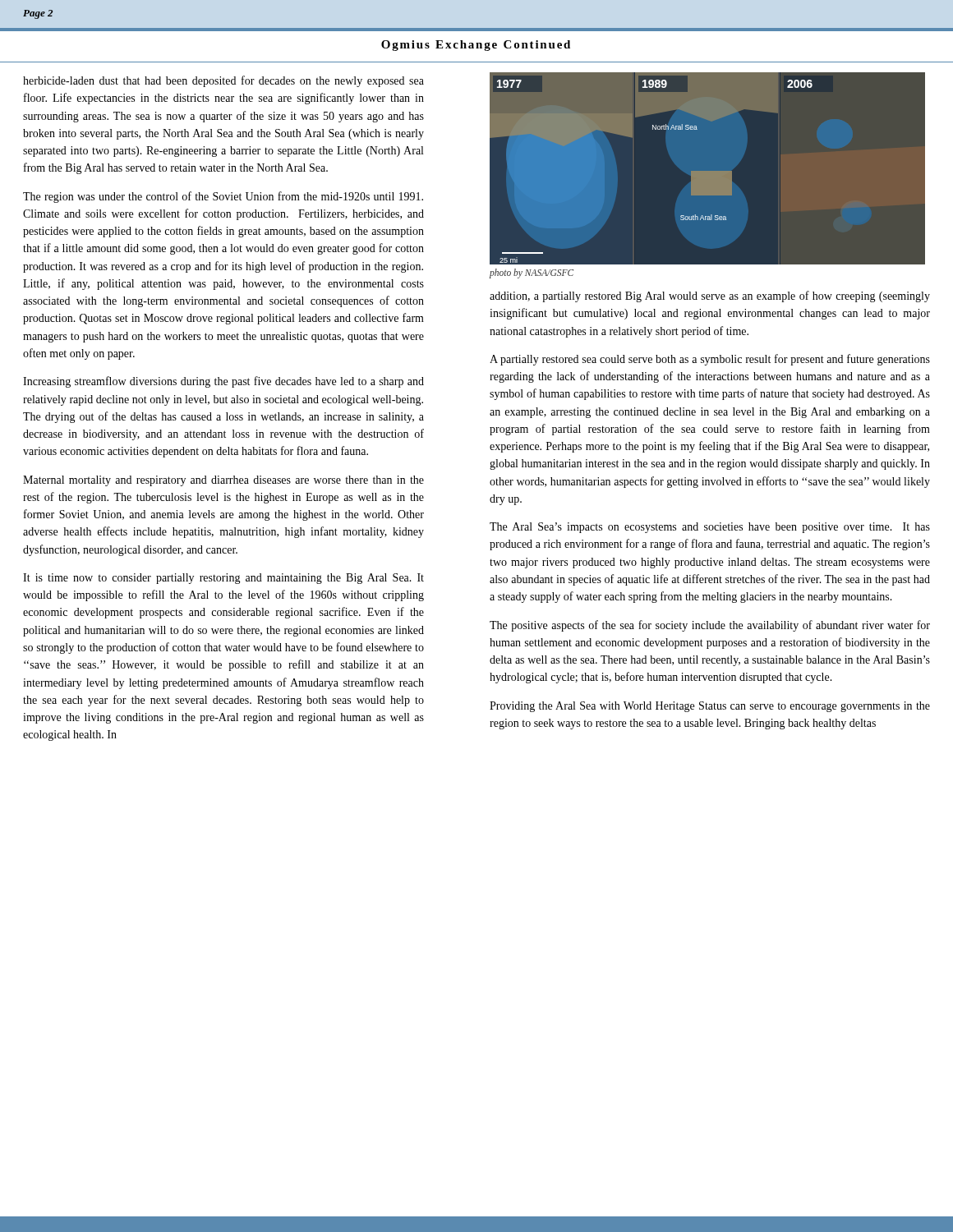Locate the text block starting "herbicide-laden dust that had been deposited"
953x1232 pixels.
click(x=223, y=125)
